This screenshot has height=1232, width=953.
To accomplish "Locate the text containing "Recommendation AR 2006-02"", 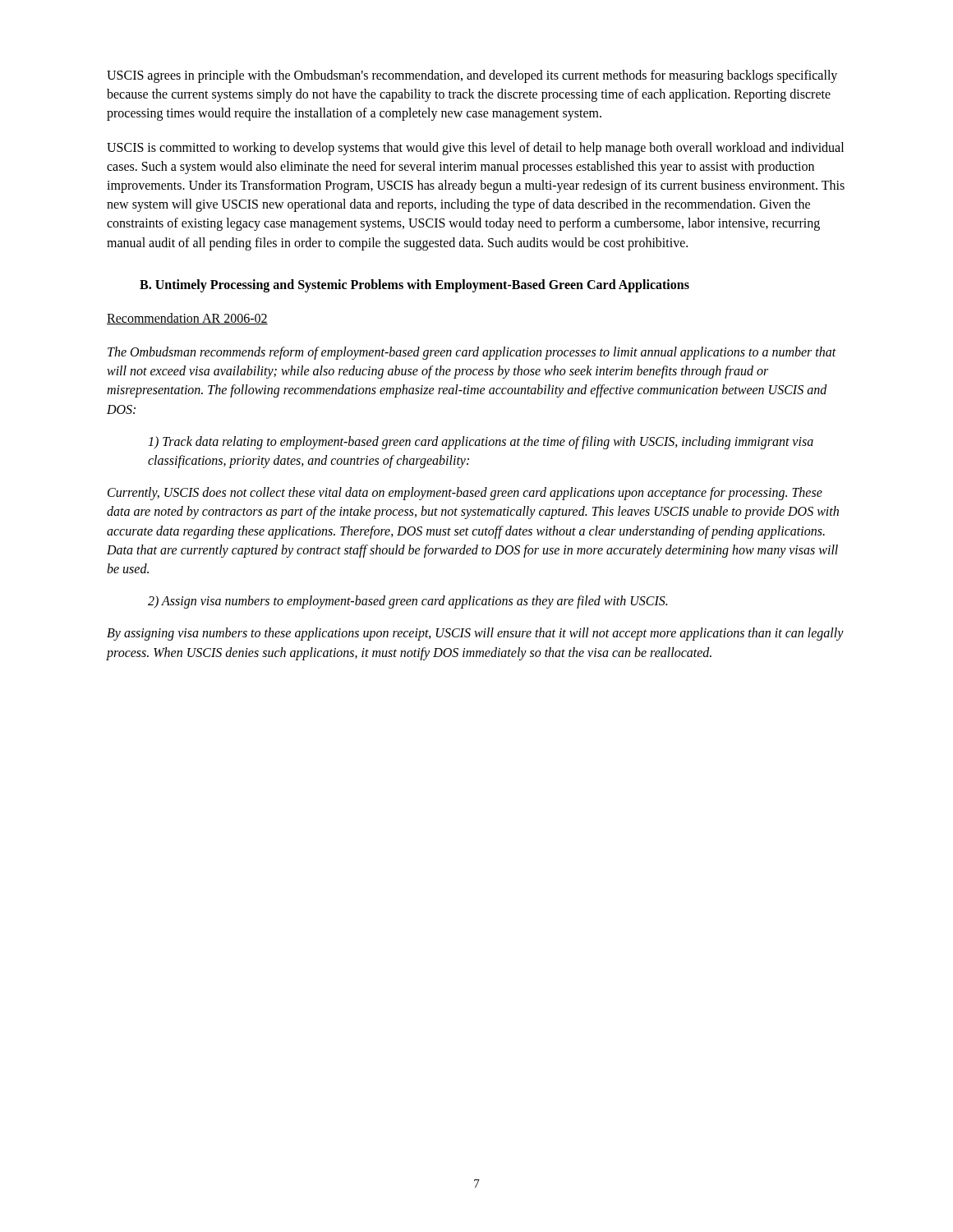I will click(x=187, y=318).
